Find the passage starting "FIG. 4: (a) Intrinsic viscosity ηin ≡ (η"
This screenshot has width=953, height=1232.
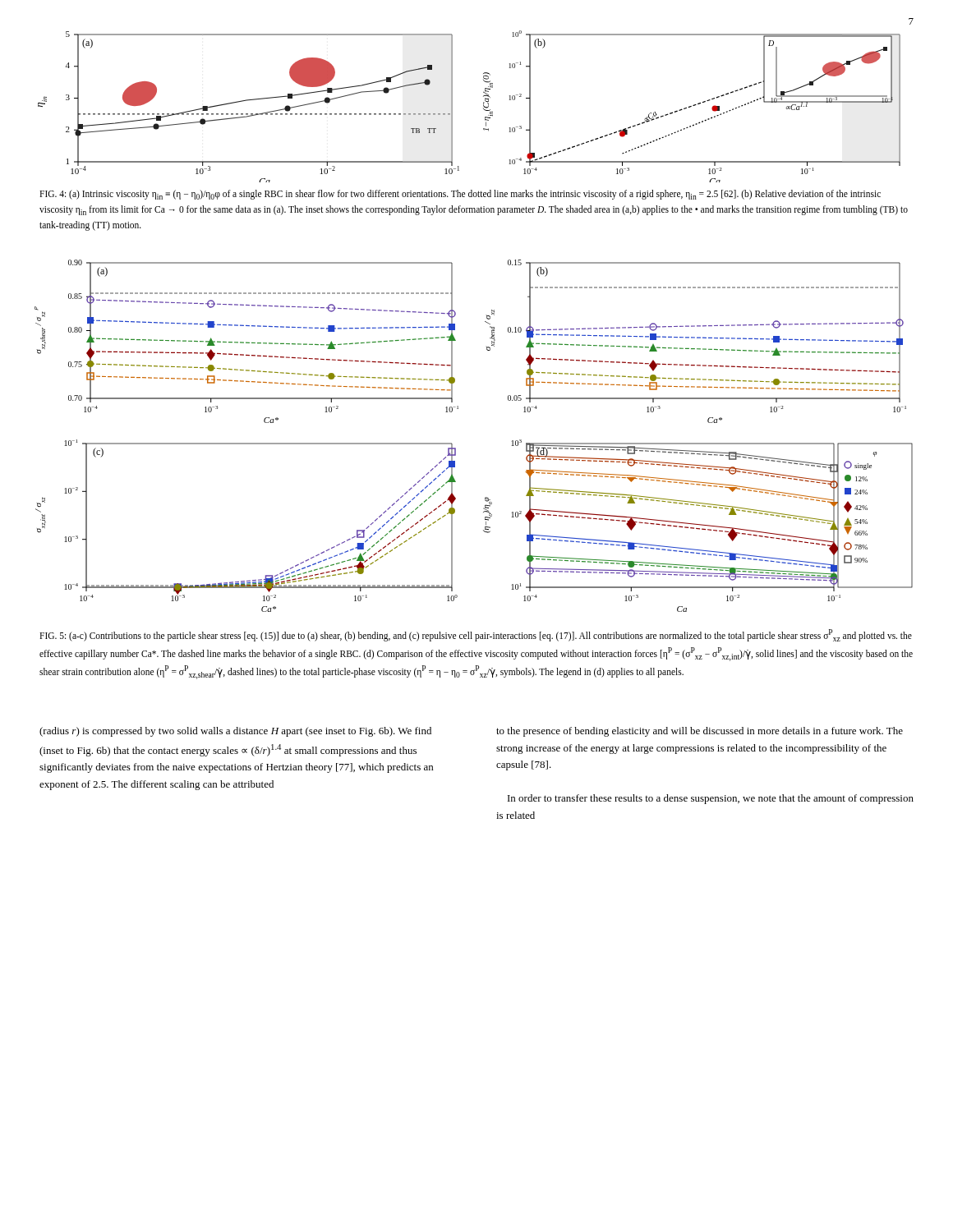point(474,210)
